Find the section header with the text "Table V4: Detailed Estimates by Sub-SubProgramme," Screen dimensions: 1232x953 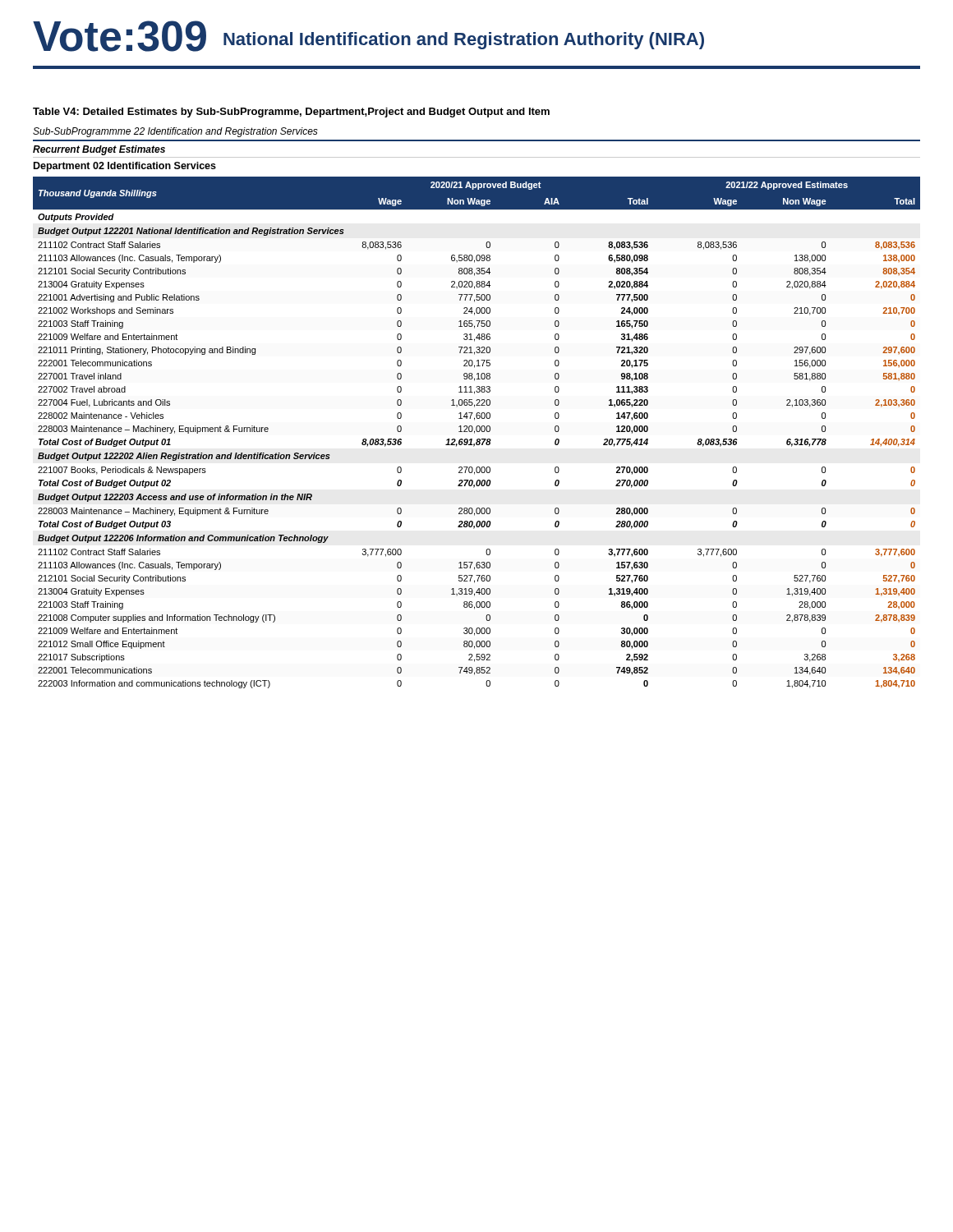pyautogui.click(x=292, y=111)
